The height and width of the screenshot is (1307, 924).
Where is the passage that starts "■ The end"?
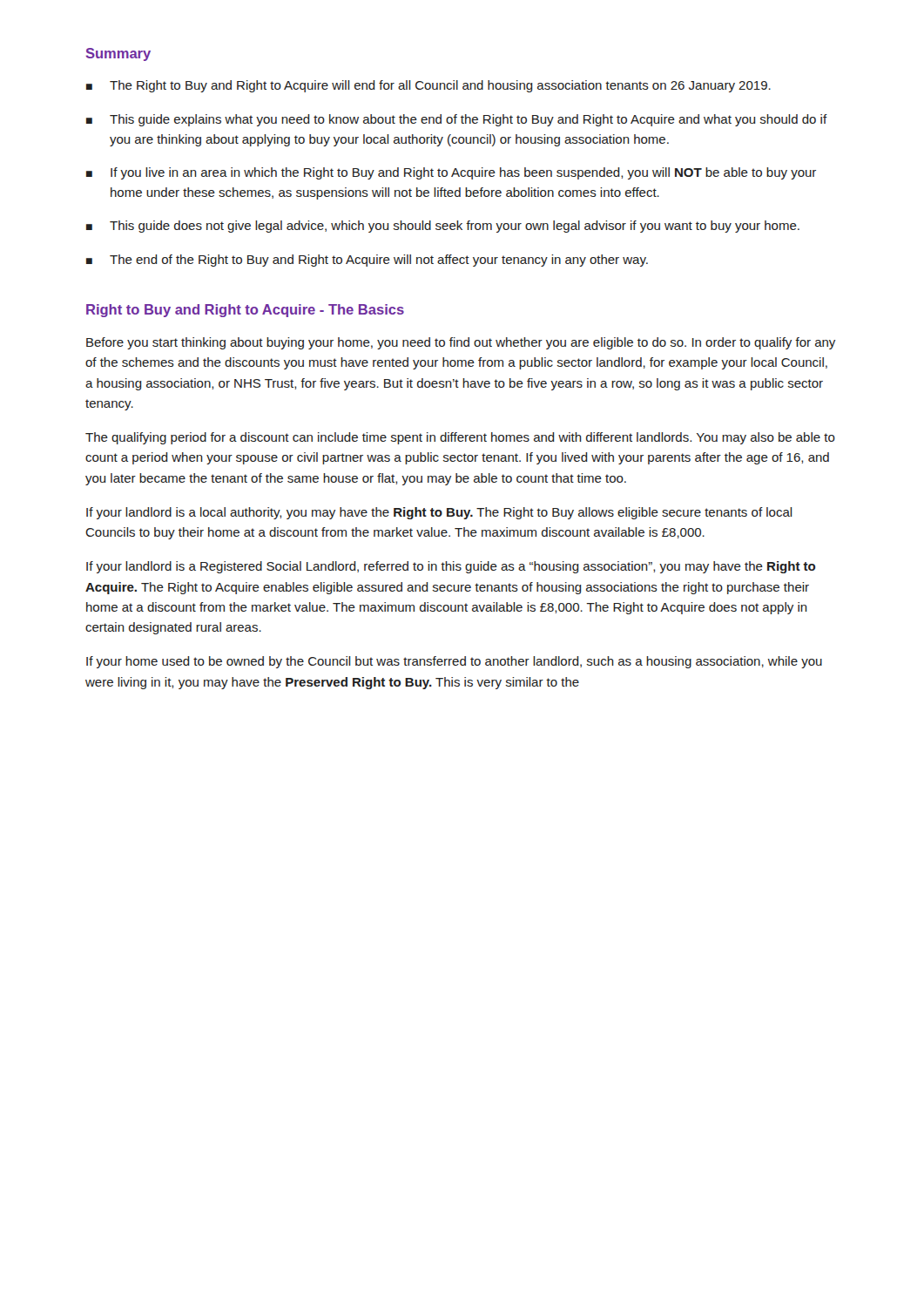click(x=462, y=260)
